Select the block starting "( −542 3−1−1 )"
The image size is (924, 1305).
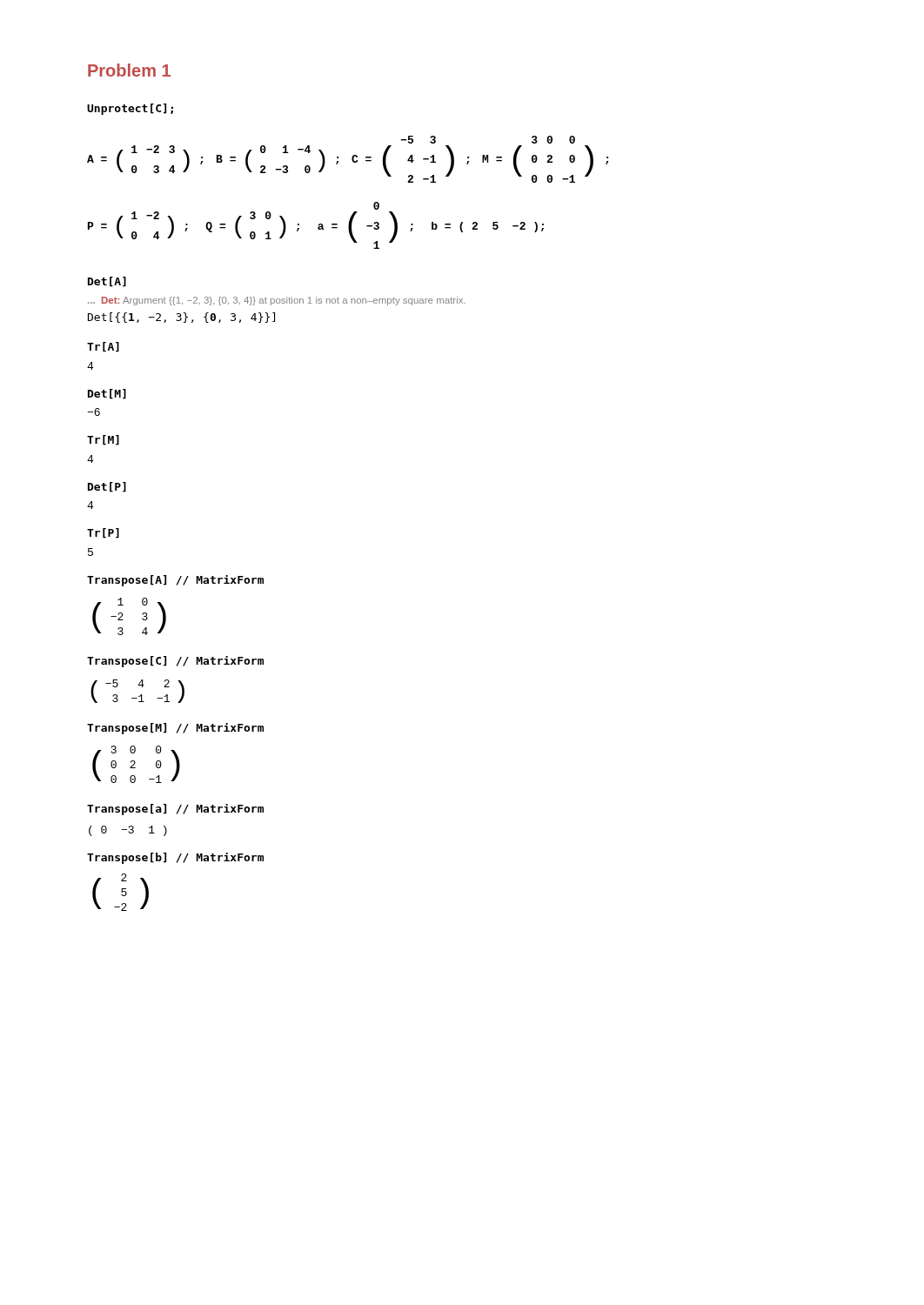(x=138, y=692)
